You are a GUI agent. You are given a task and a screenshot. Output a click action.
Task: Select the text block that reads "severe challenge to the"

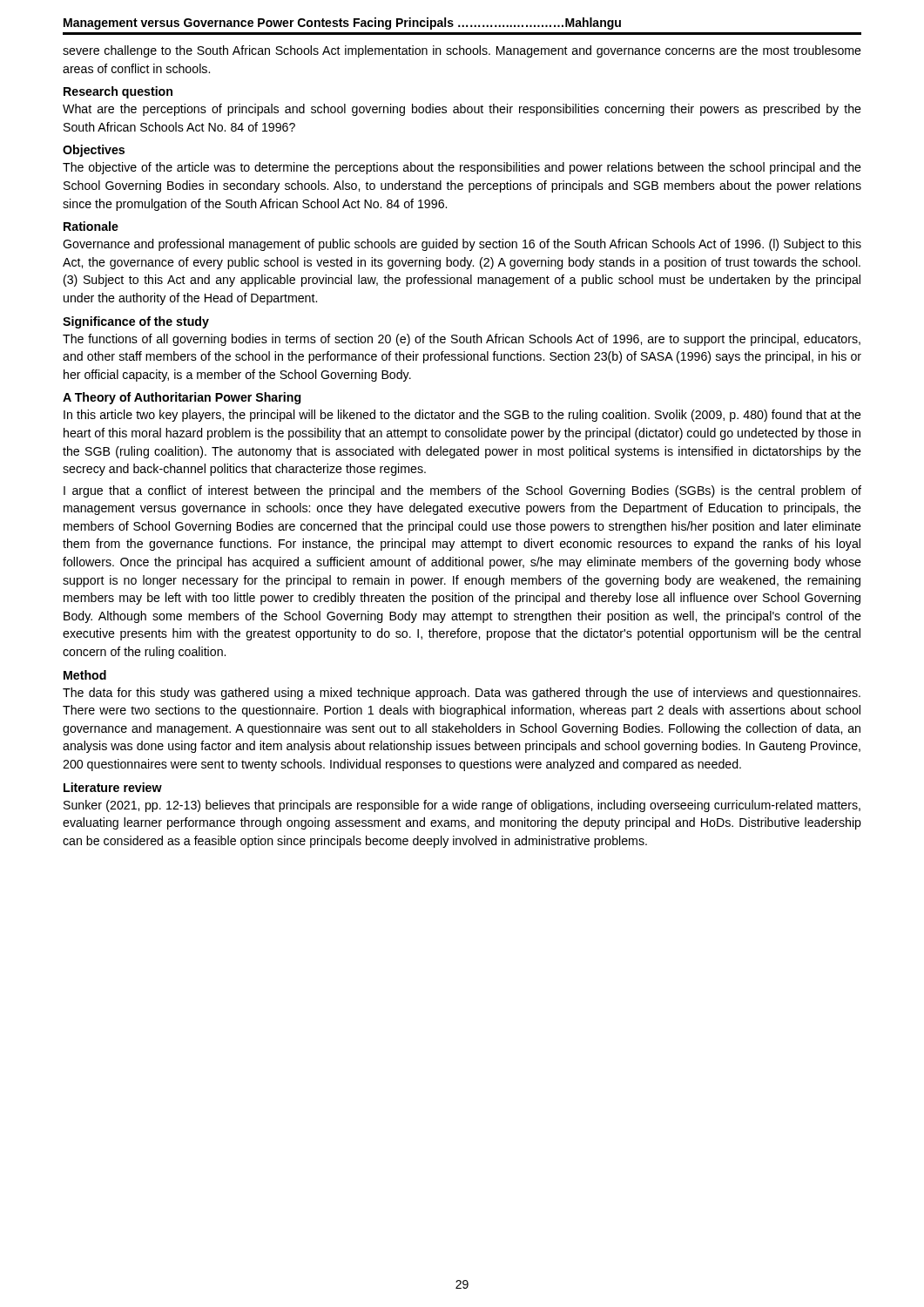coord(462,59)
